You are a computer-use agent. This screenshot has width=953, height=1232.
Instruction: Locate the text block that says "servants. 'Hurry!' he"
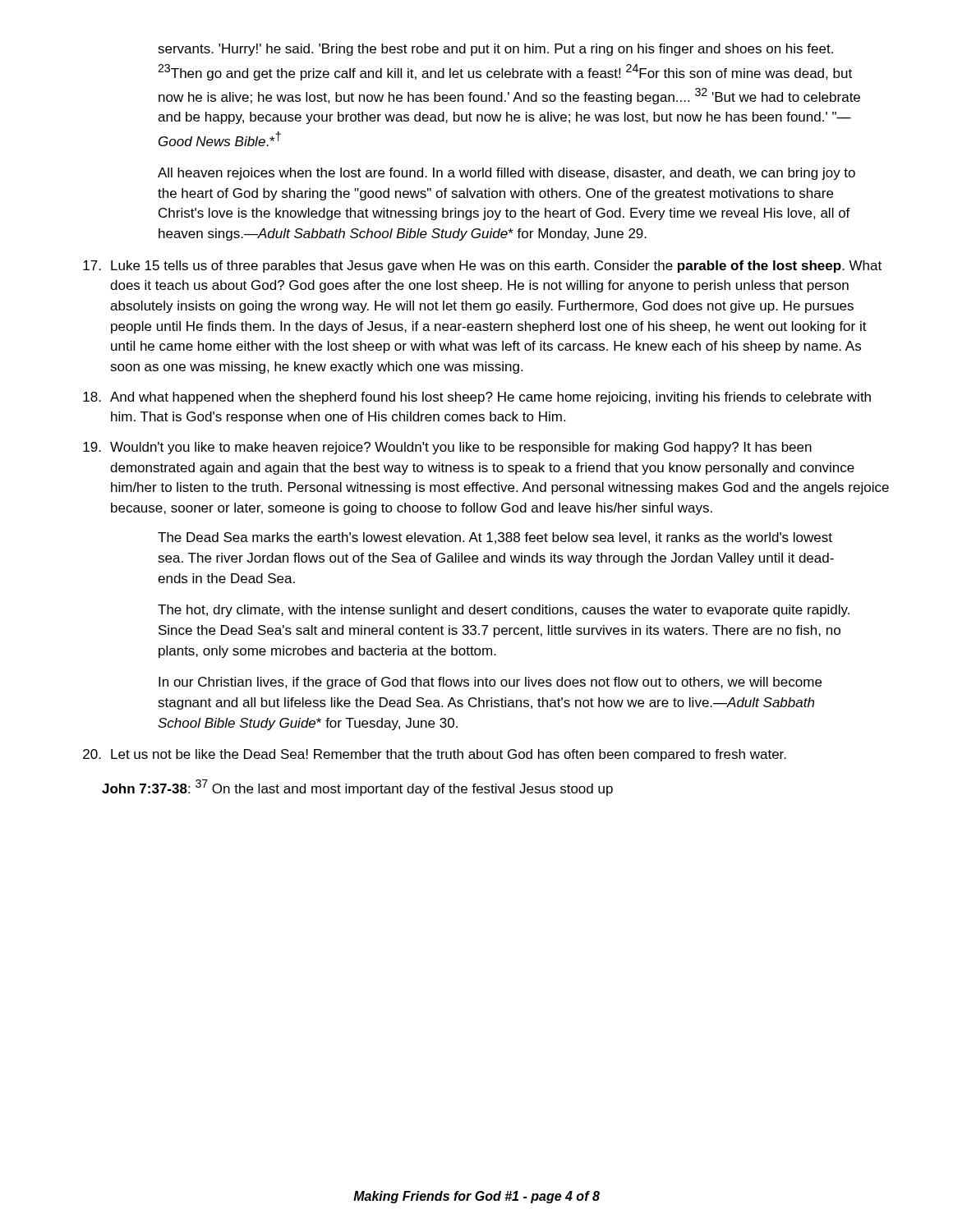[x=509, y=95]
